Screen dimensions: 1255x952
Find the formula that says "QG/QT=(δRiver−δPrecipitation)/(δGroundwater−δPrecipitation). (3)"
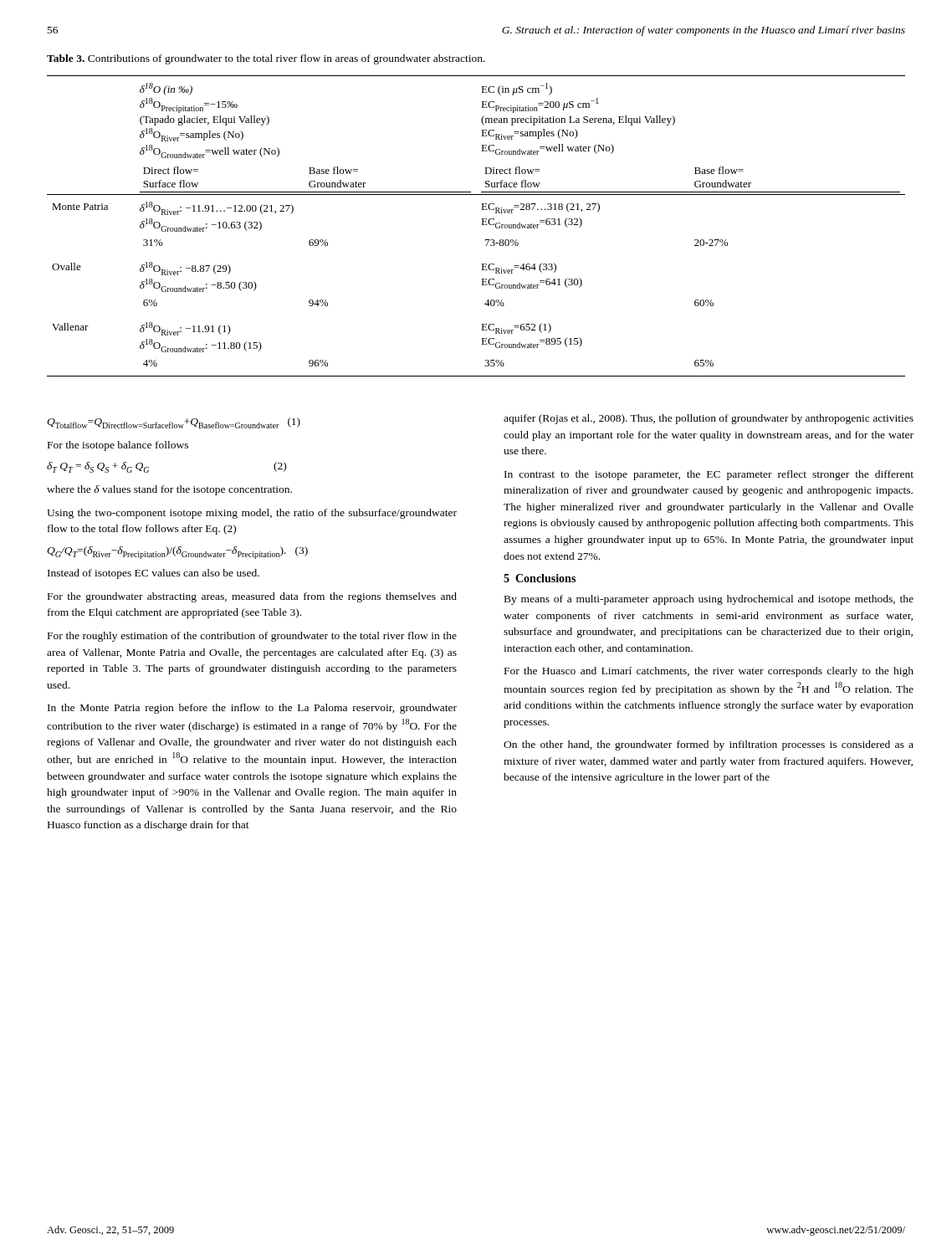pos(177,551)
